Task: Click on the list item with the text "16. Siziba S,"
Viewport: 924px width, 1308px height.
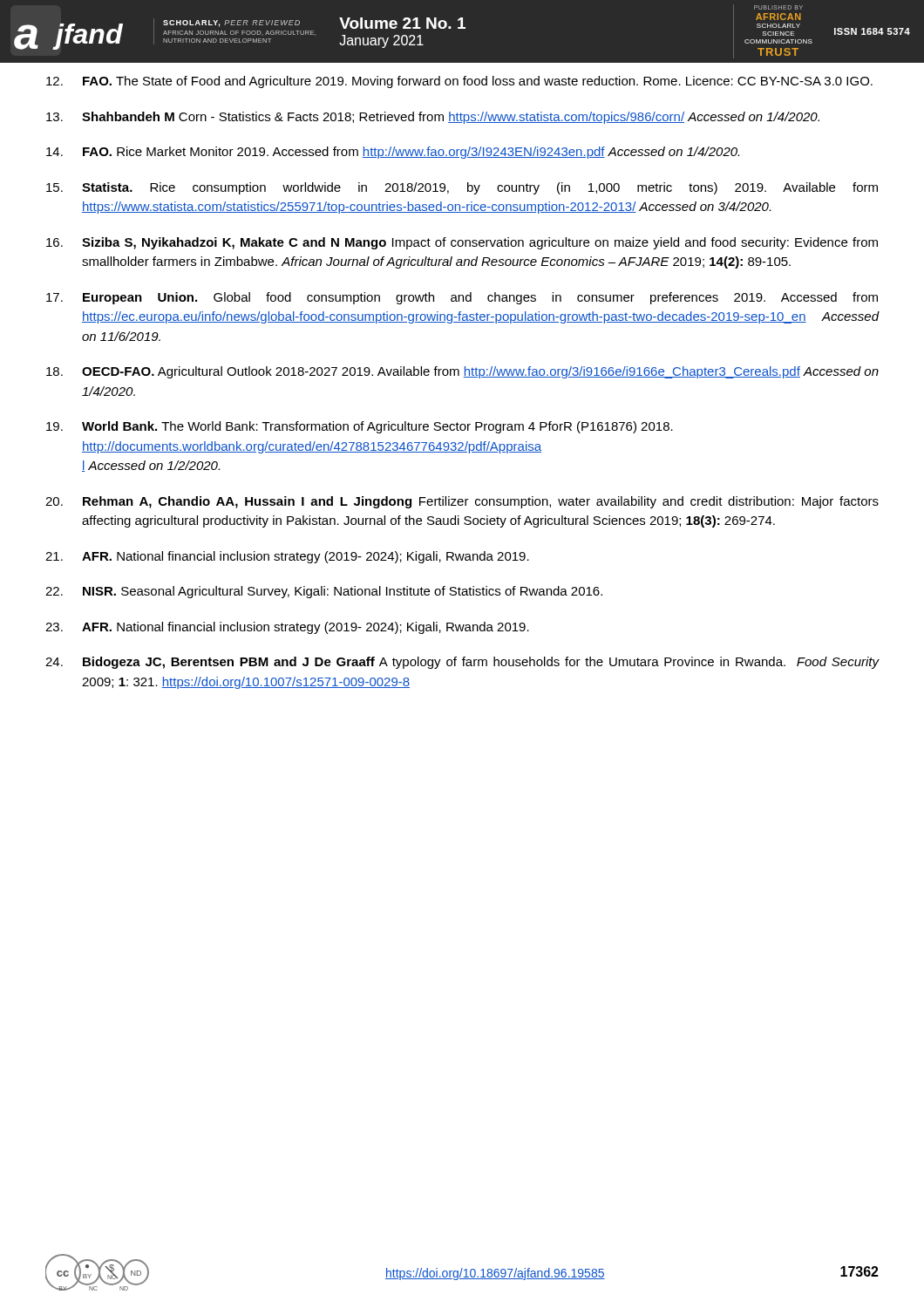Action: [x=462, y=252]
